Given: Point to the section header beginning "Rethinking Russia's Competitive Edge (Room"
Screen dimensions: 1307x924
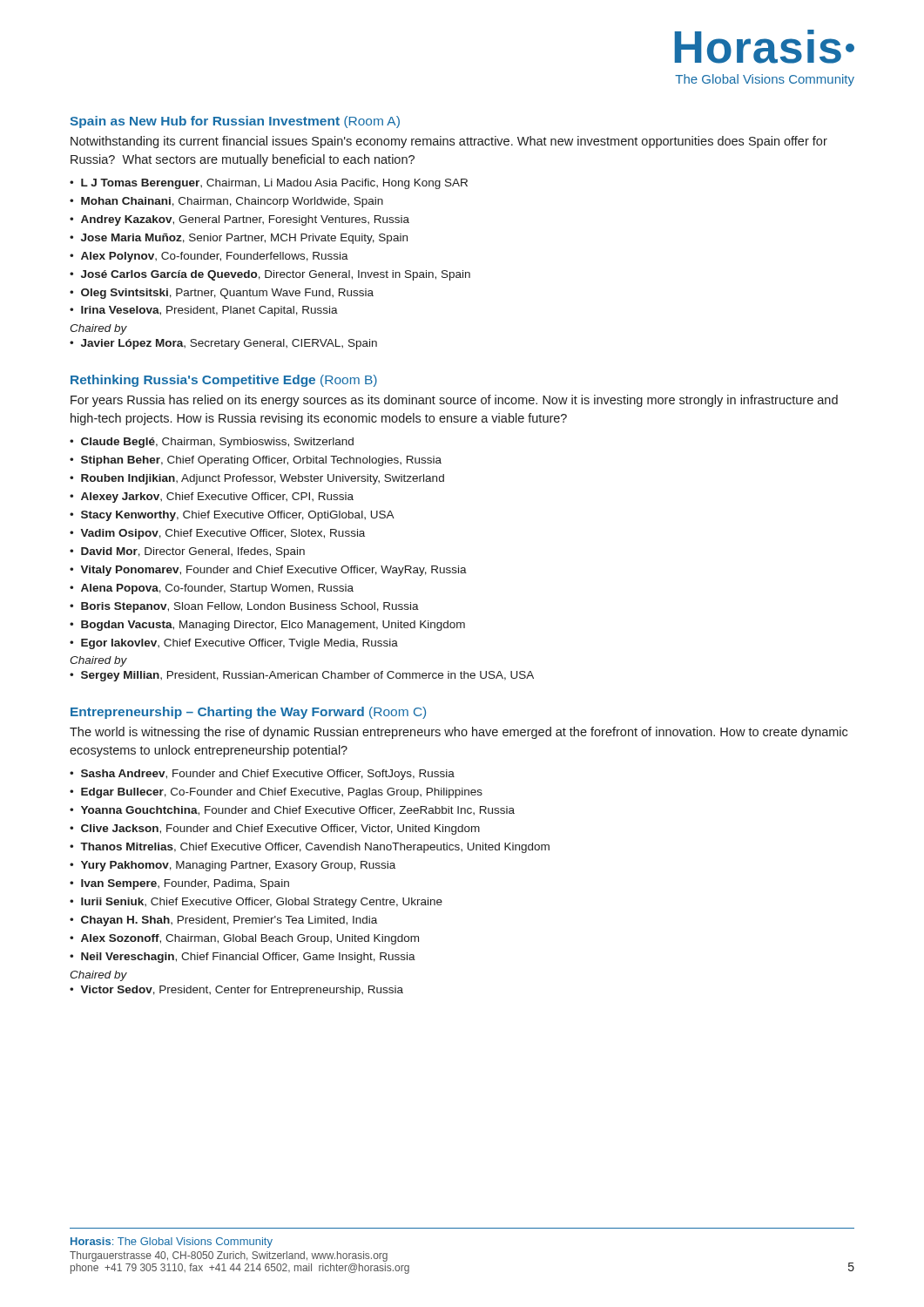Looking at the screenshot, I should pos(224,381).
